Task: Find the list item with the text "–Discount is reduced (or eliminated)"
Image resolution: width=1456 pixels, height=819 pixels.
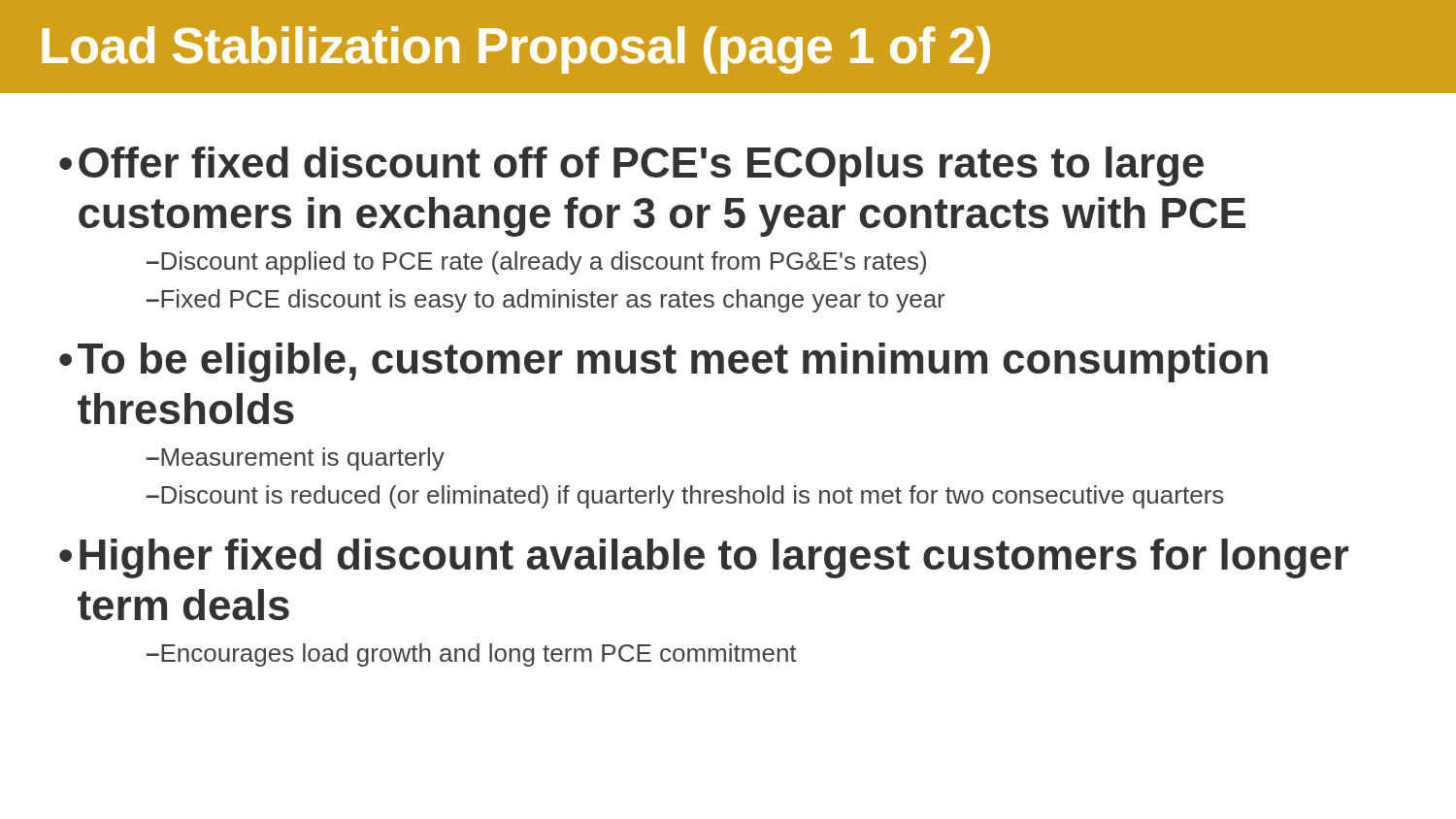Action: 685,495
